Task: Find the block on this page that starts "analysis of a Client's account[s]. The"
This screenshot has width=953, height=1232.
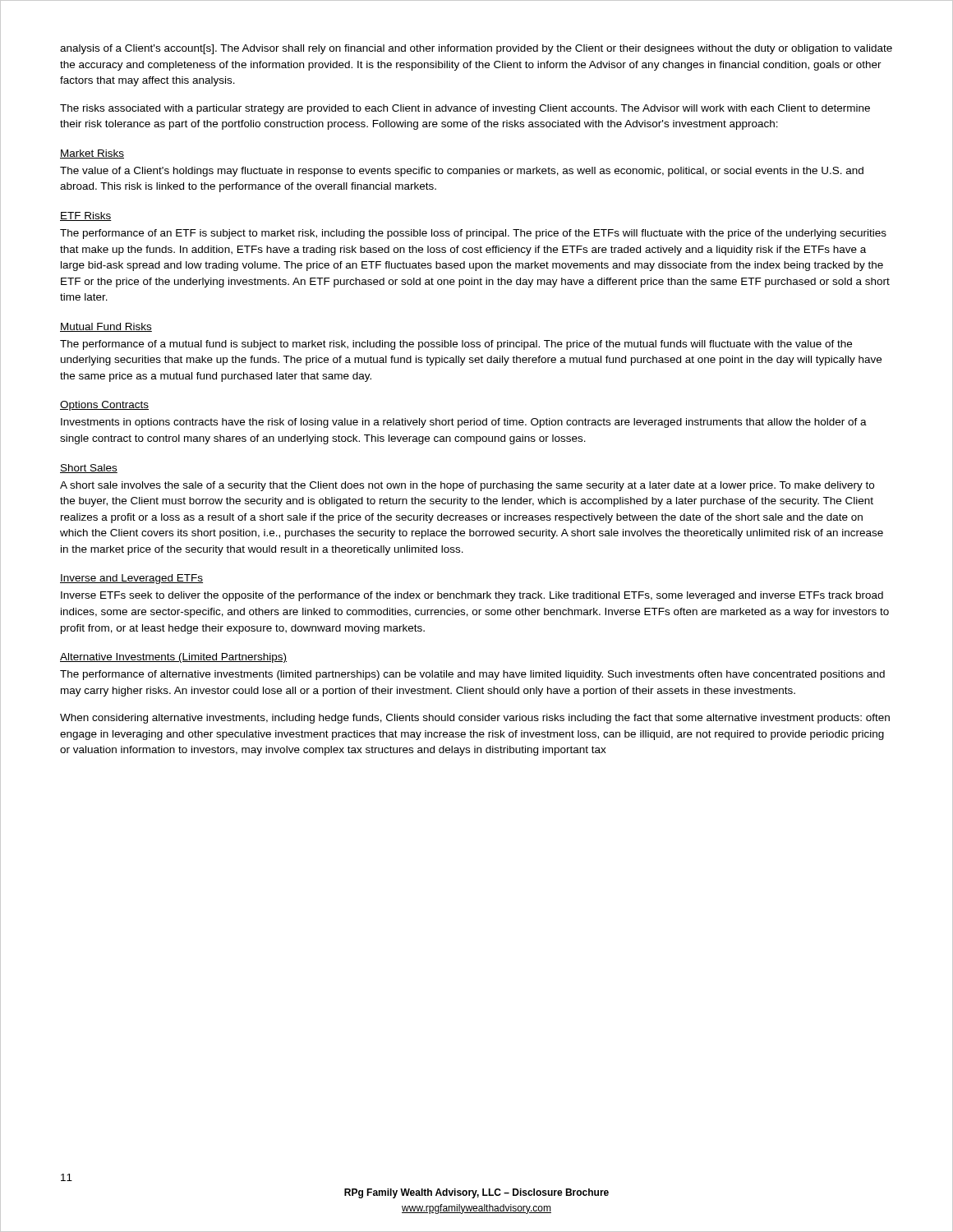Action: pos(476,64)
